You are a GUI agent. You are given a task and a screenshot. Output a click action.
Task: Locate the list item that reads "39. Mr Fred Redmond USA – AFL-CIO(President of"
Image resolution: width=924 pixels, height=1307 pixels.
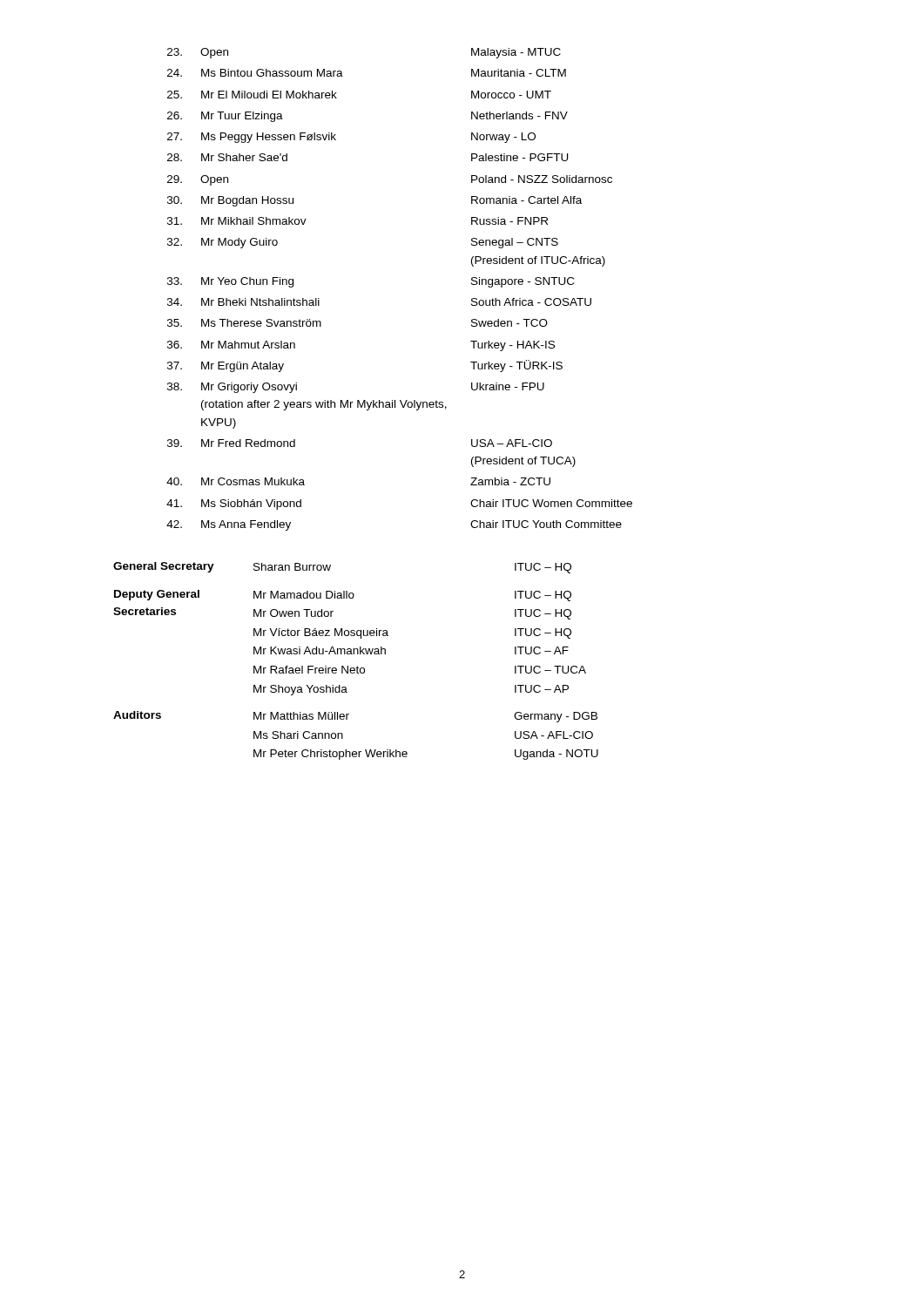[492, 452]
